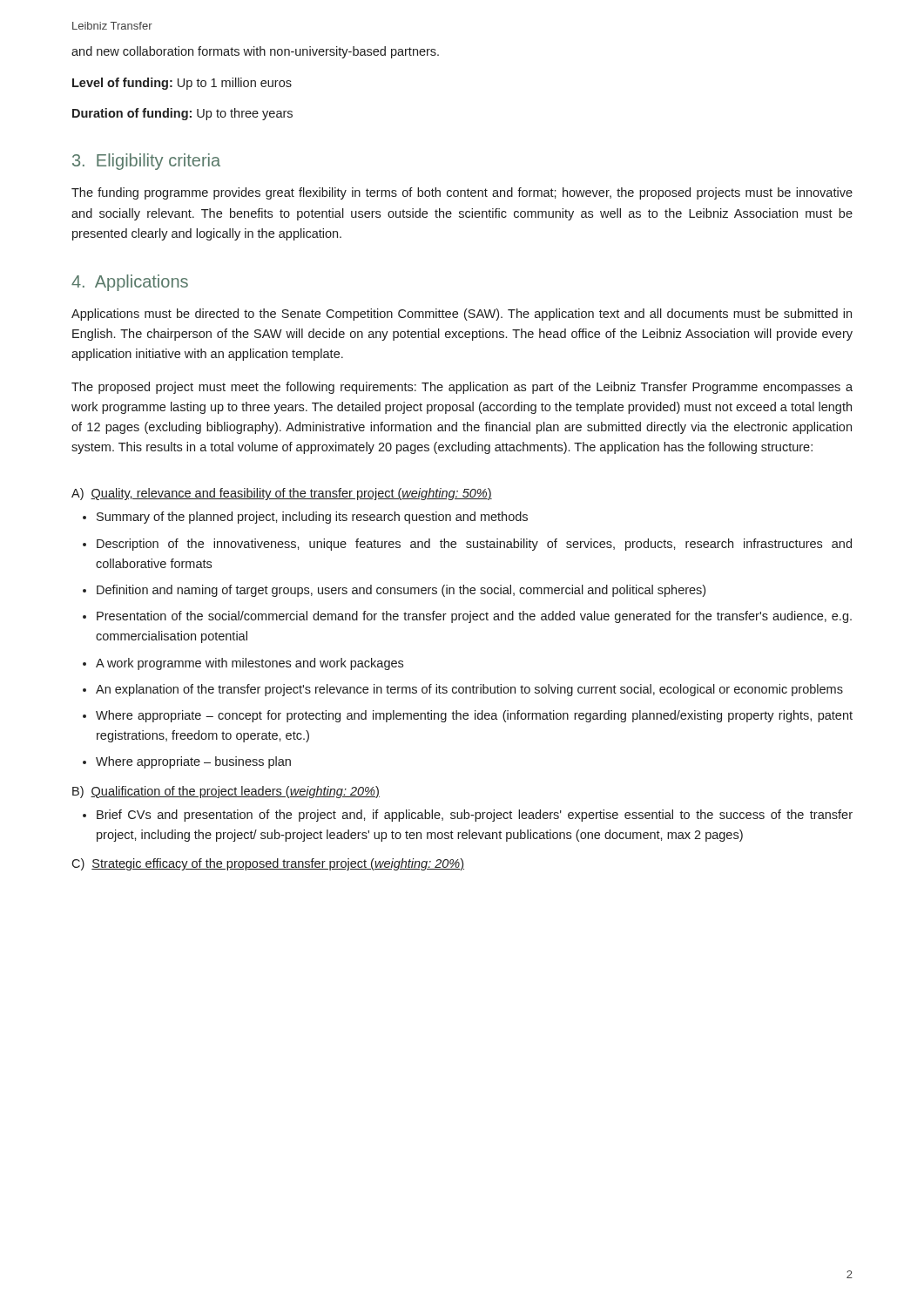Viewport: 924px width, 1307px height.
Task: Find the block starting "Duration of funding:"
Action: [182, 113]
